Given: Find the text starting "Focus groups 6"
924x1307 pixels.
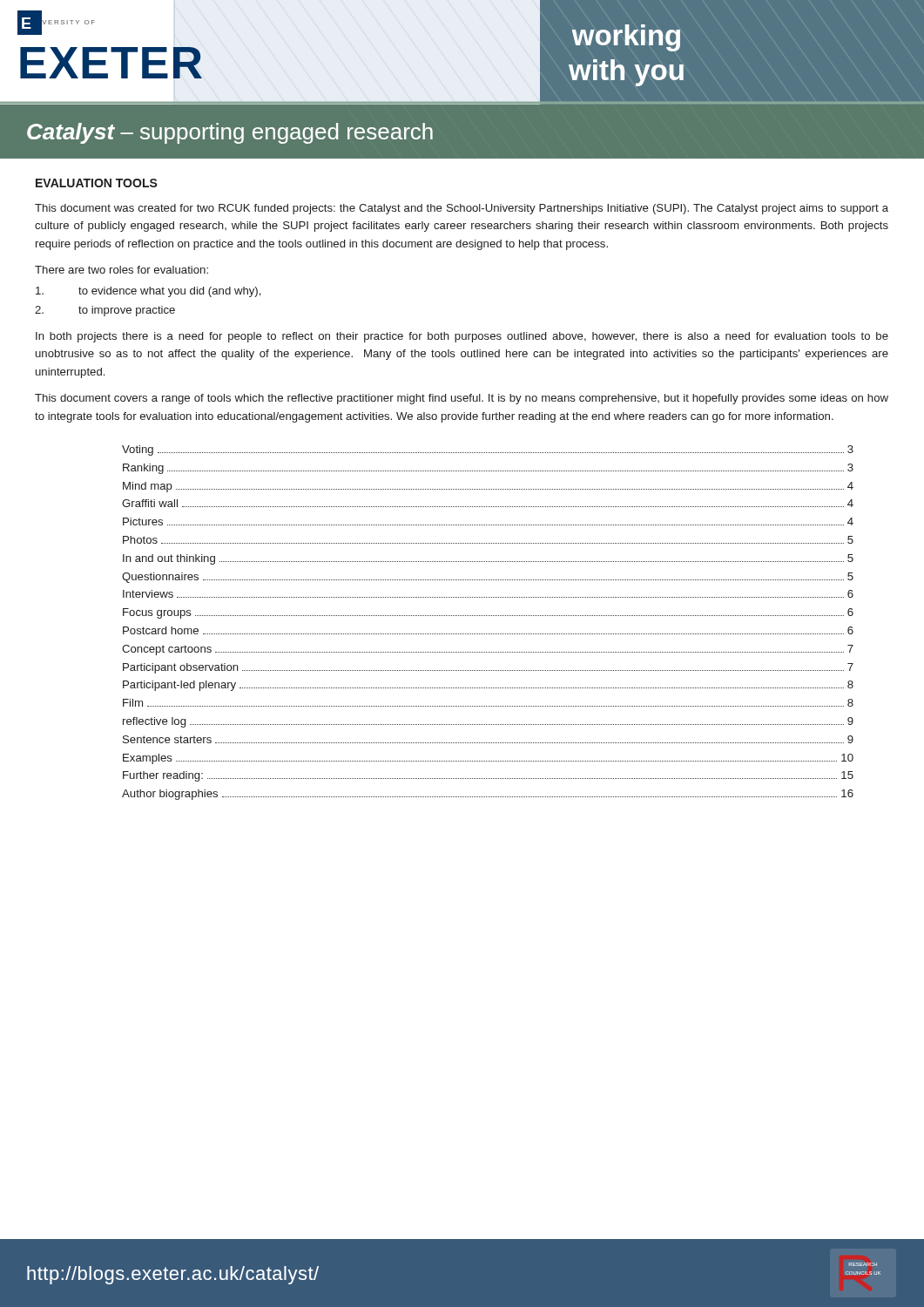Looking at the screenshot, I should click(488, 613).
